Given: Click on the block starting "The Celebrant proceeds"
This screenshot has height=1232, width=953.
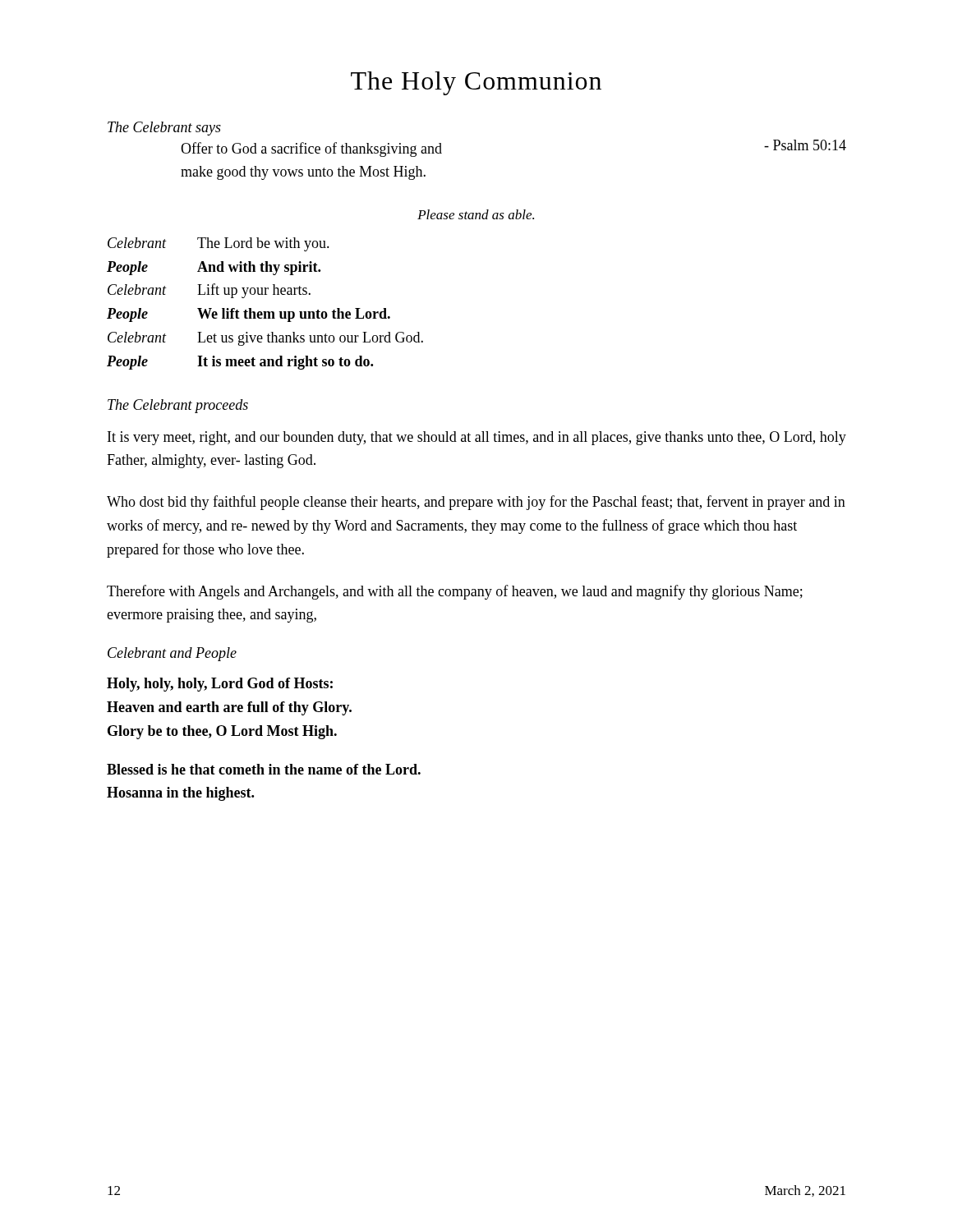Looking at the screenshot, I should (x=178, y=405).
